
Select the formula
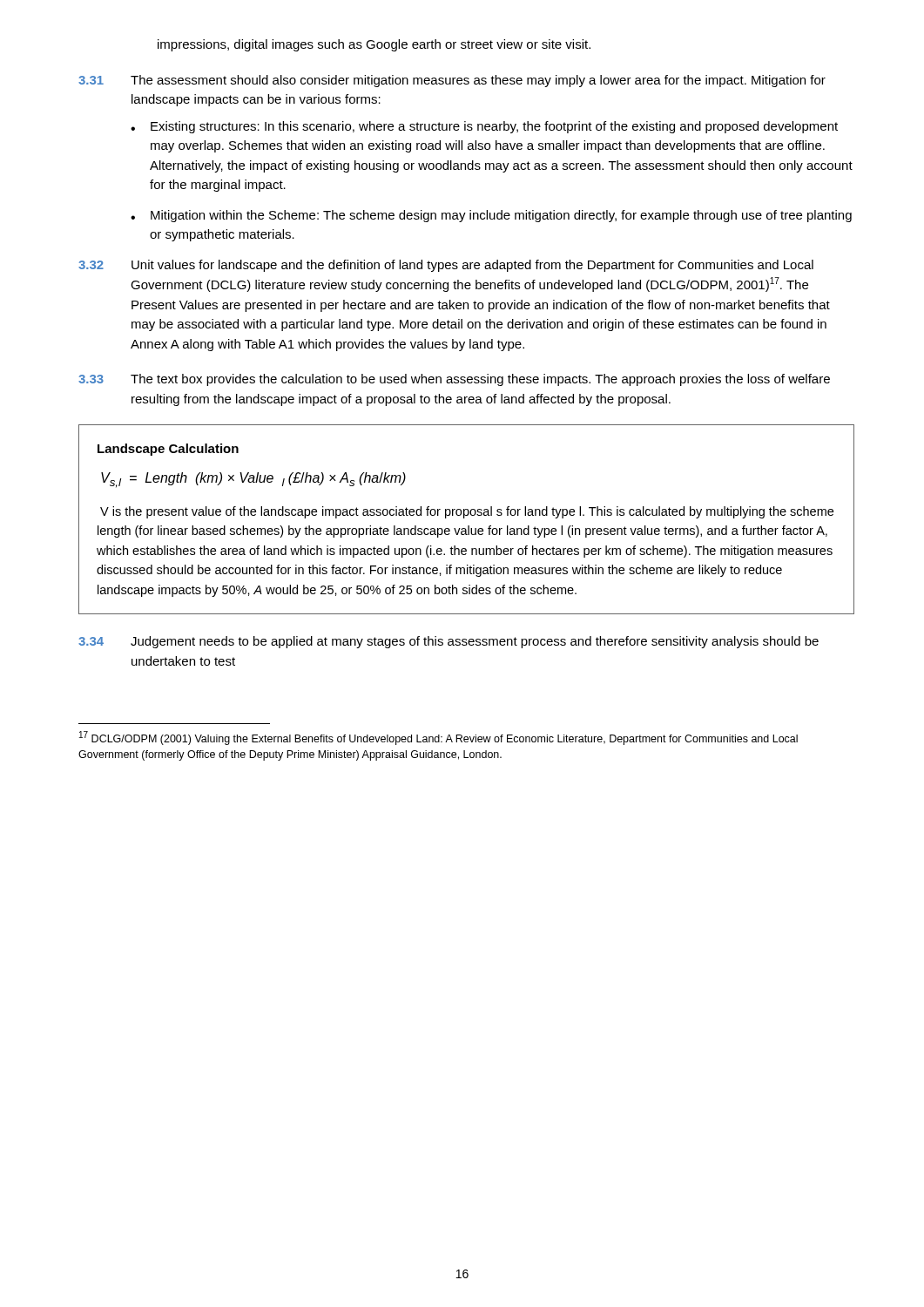pos(253,479)
